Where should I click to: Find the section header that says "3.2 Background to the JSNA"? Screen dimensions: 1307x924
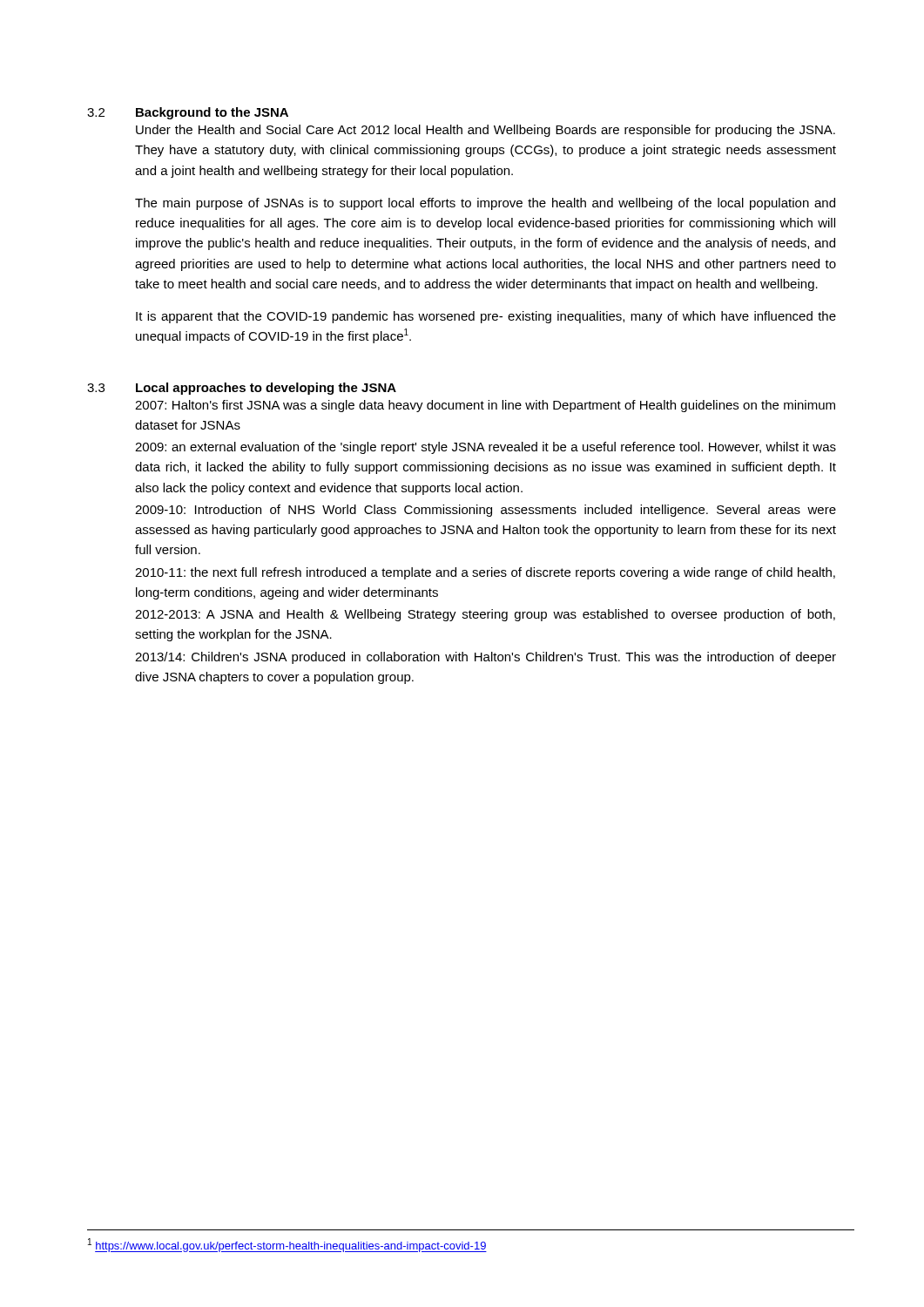coord(188,113)
